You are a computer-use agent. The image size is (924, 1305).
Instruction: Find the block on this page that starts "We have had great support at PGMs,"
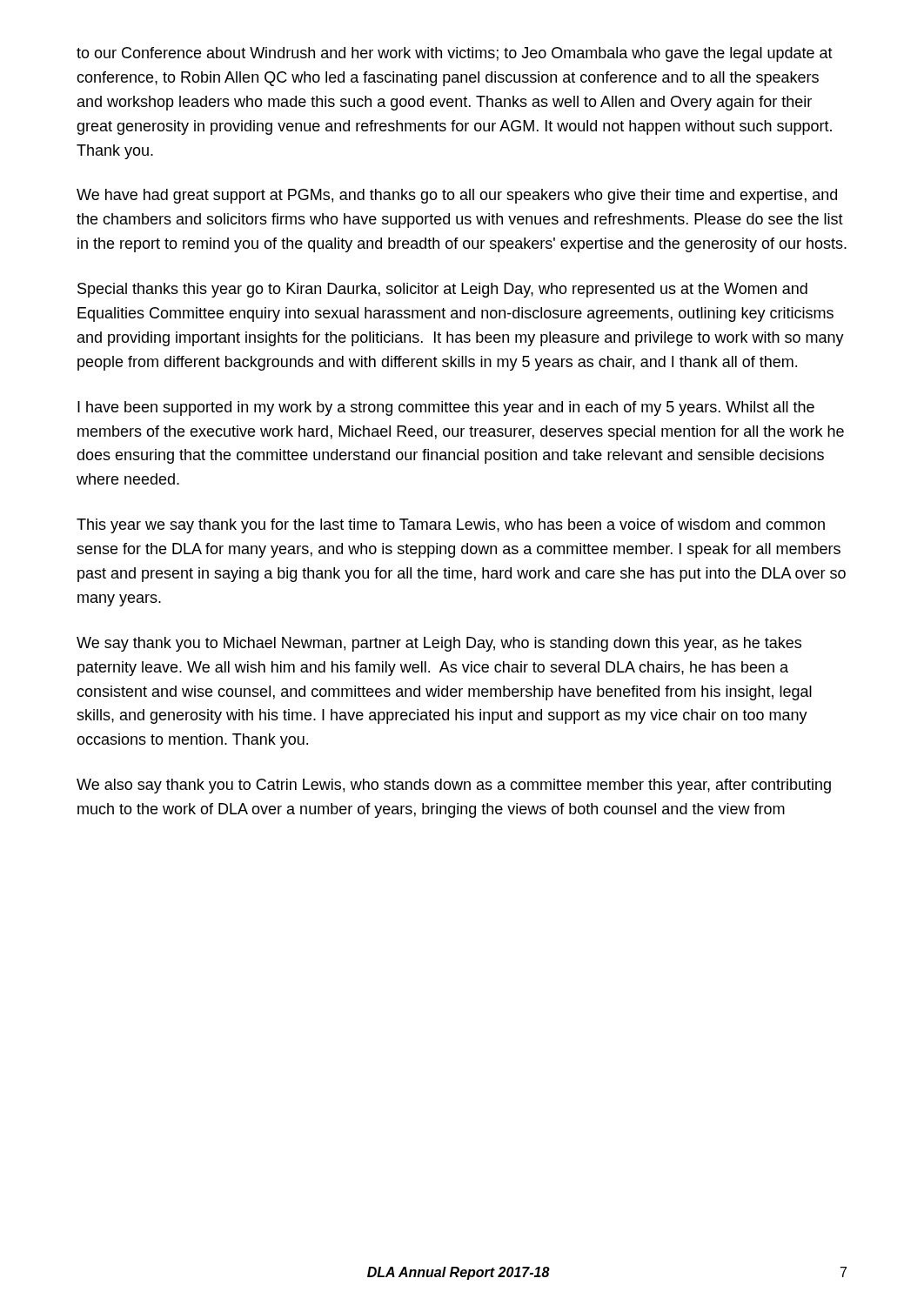(x=462, y=220)
